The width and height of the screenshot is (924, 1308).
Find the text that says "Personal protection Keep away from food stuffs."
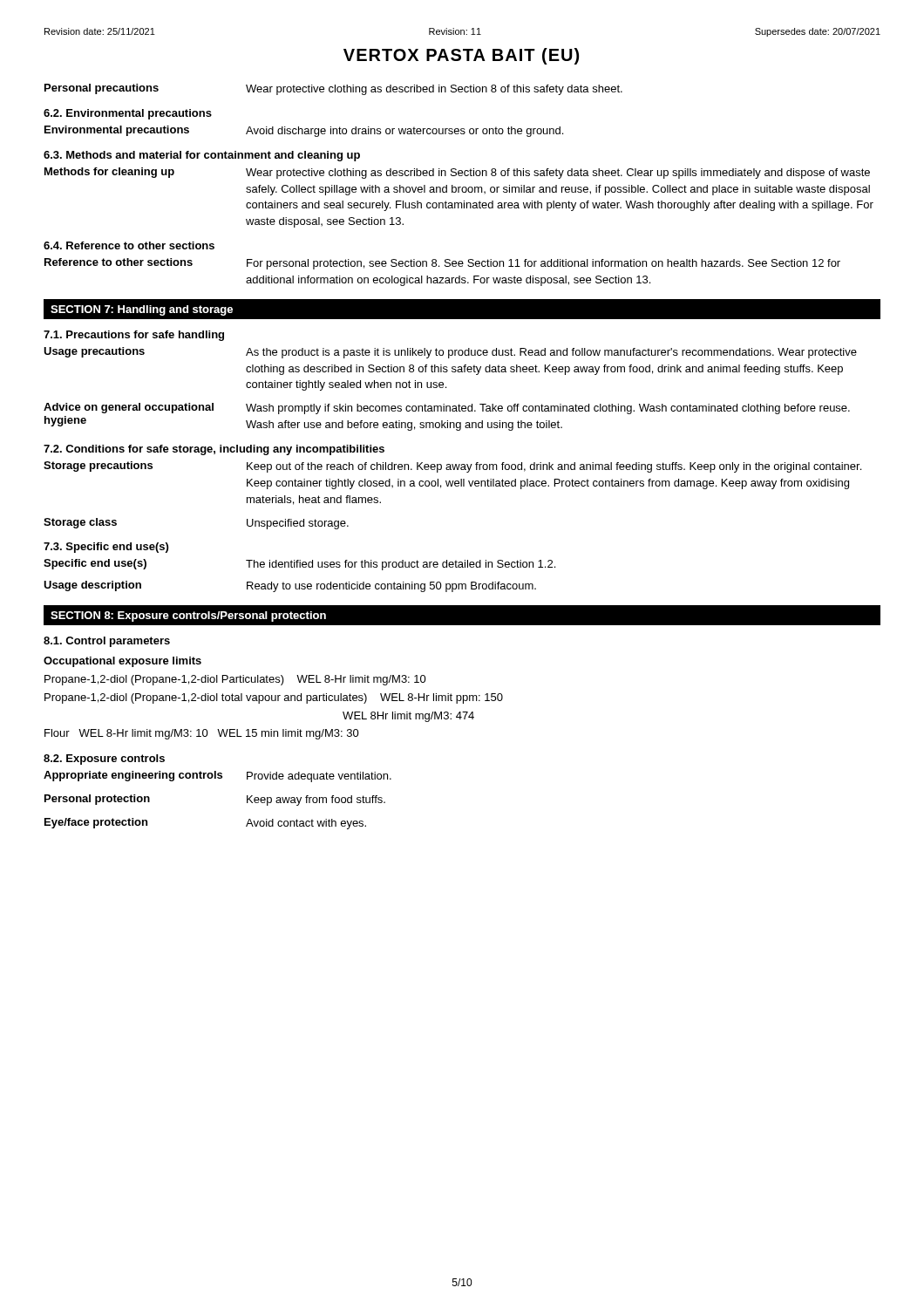[x=97, y=800]
